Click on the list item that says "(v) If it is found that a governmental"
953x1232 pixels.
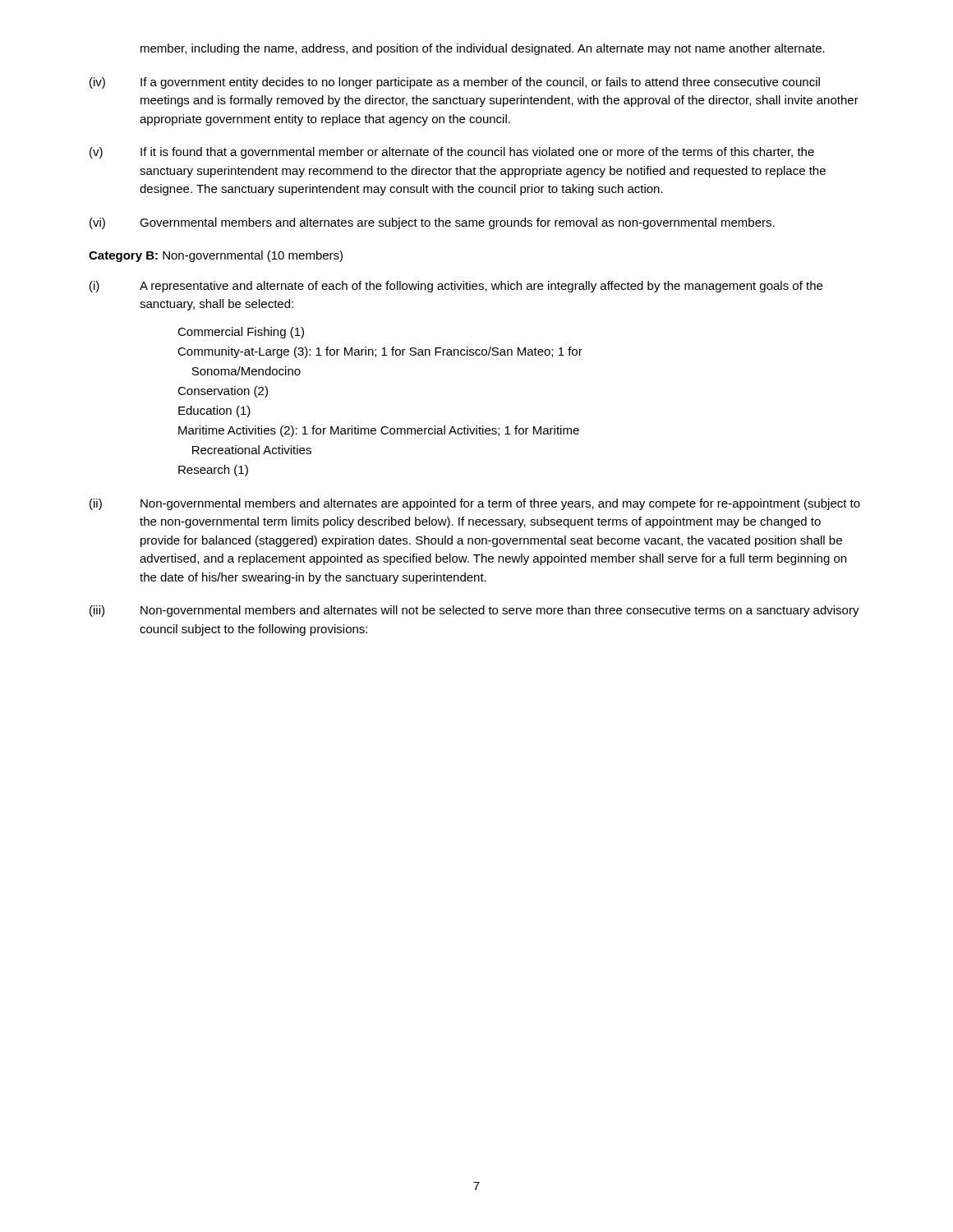[476, 171]
